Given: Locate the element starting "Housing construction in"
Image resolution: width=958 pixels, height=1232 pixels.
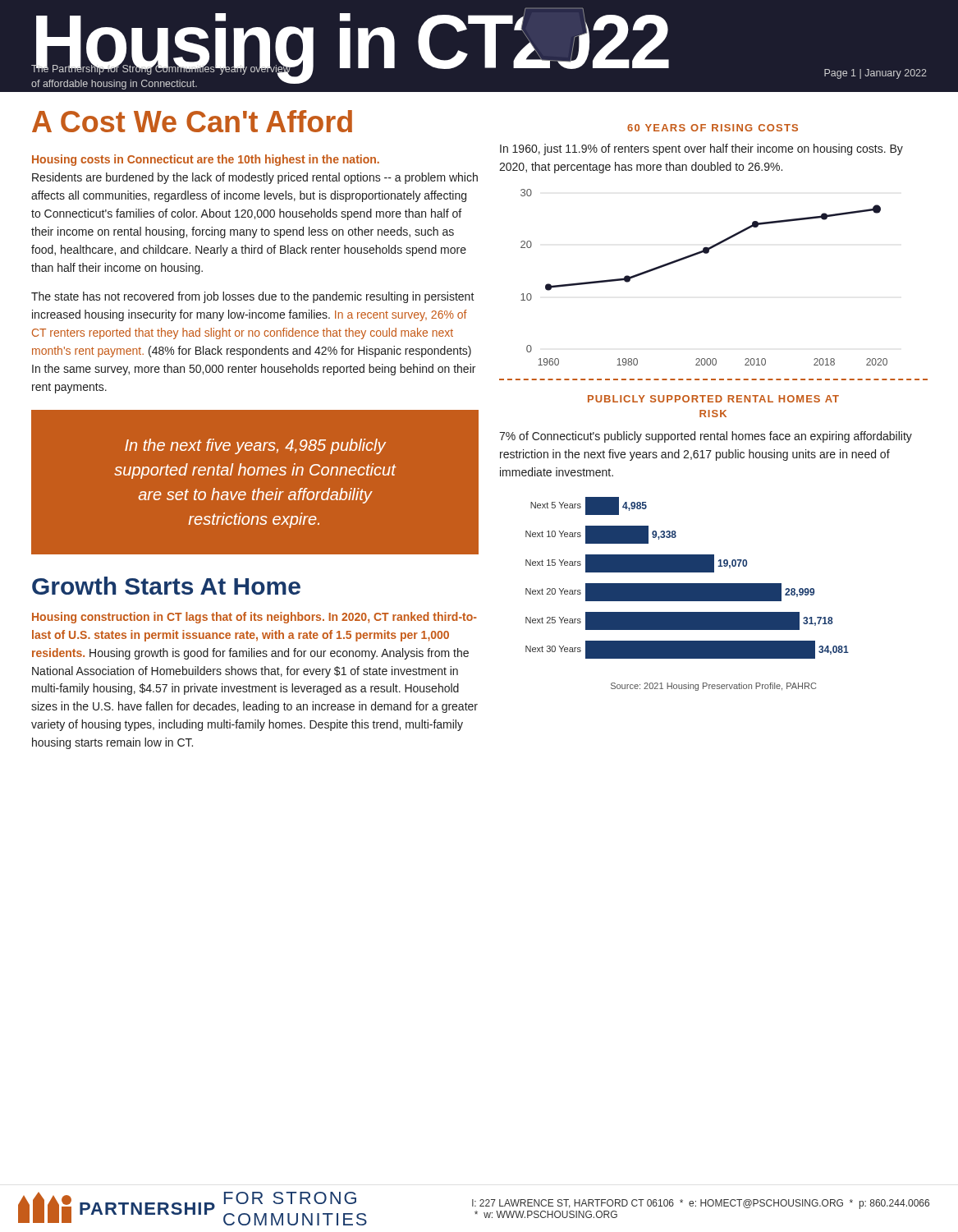Looking at the screenshot, I should (x=254, y=680).
